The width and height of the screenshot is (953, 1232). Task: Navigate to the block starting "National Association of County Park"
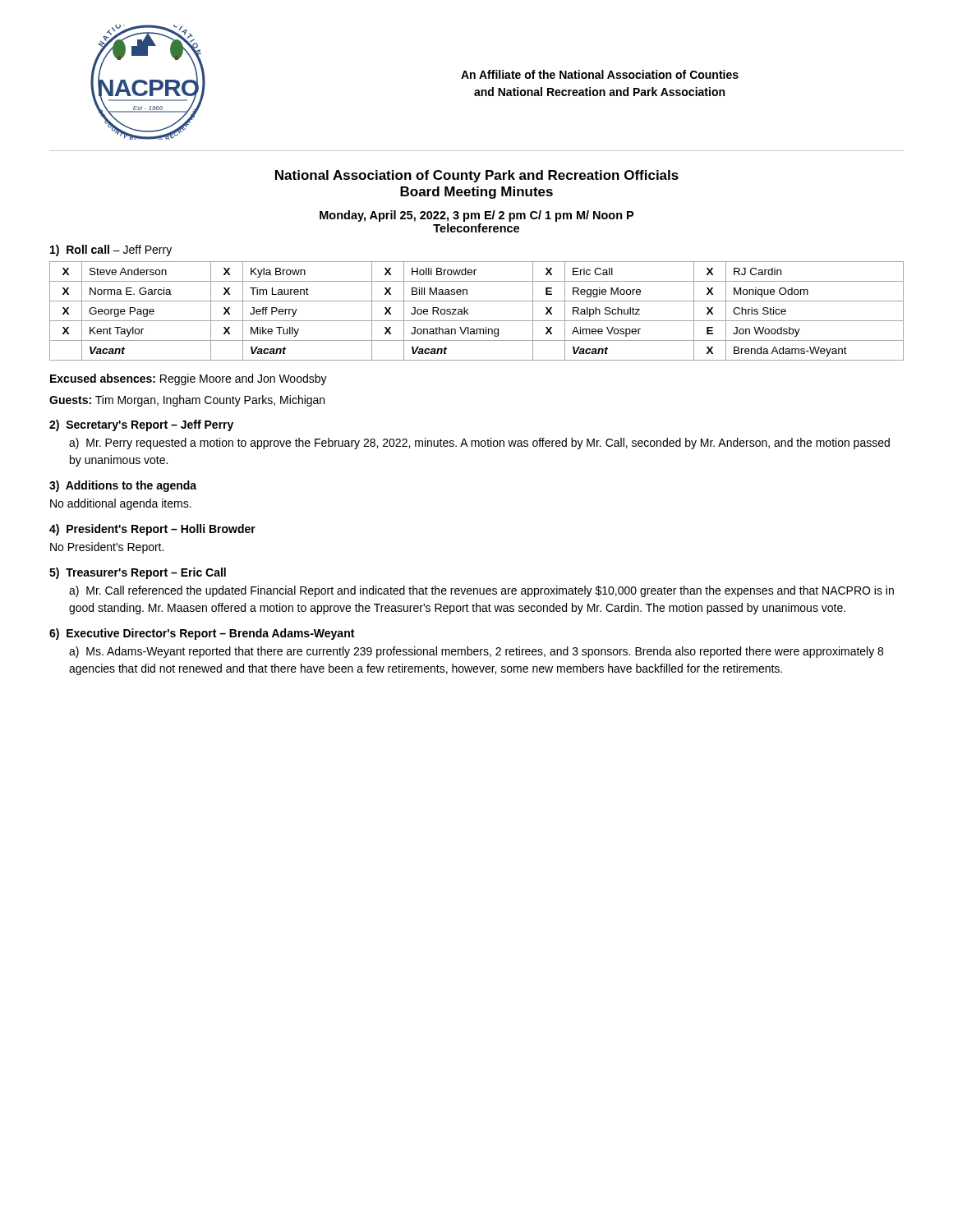pyautogui.click(x=476, y=184)
